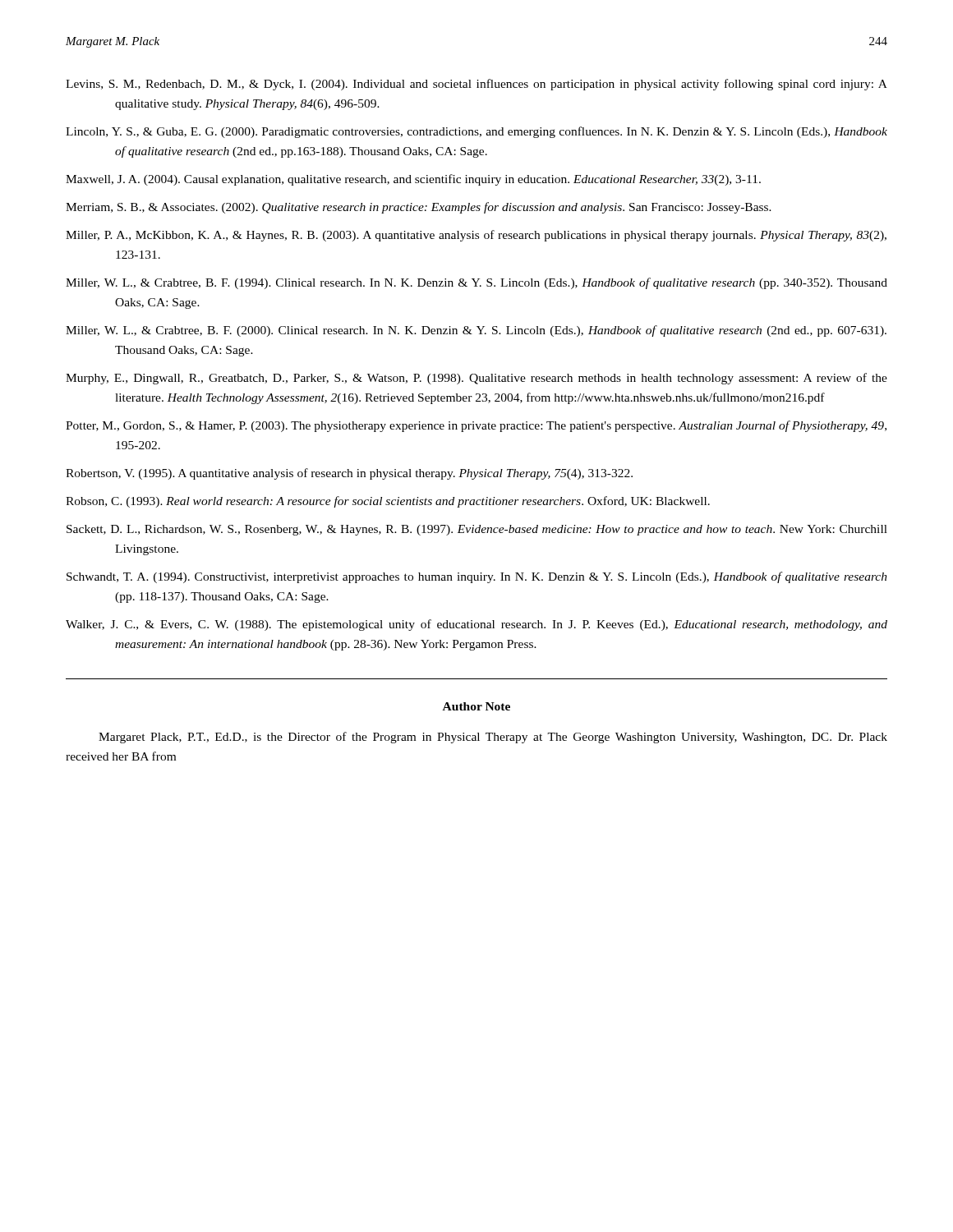Click on the list item that reads "Walker, J. C., & Evers, C."

click(x=476, y=634)
